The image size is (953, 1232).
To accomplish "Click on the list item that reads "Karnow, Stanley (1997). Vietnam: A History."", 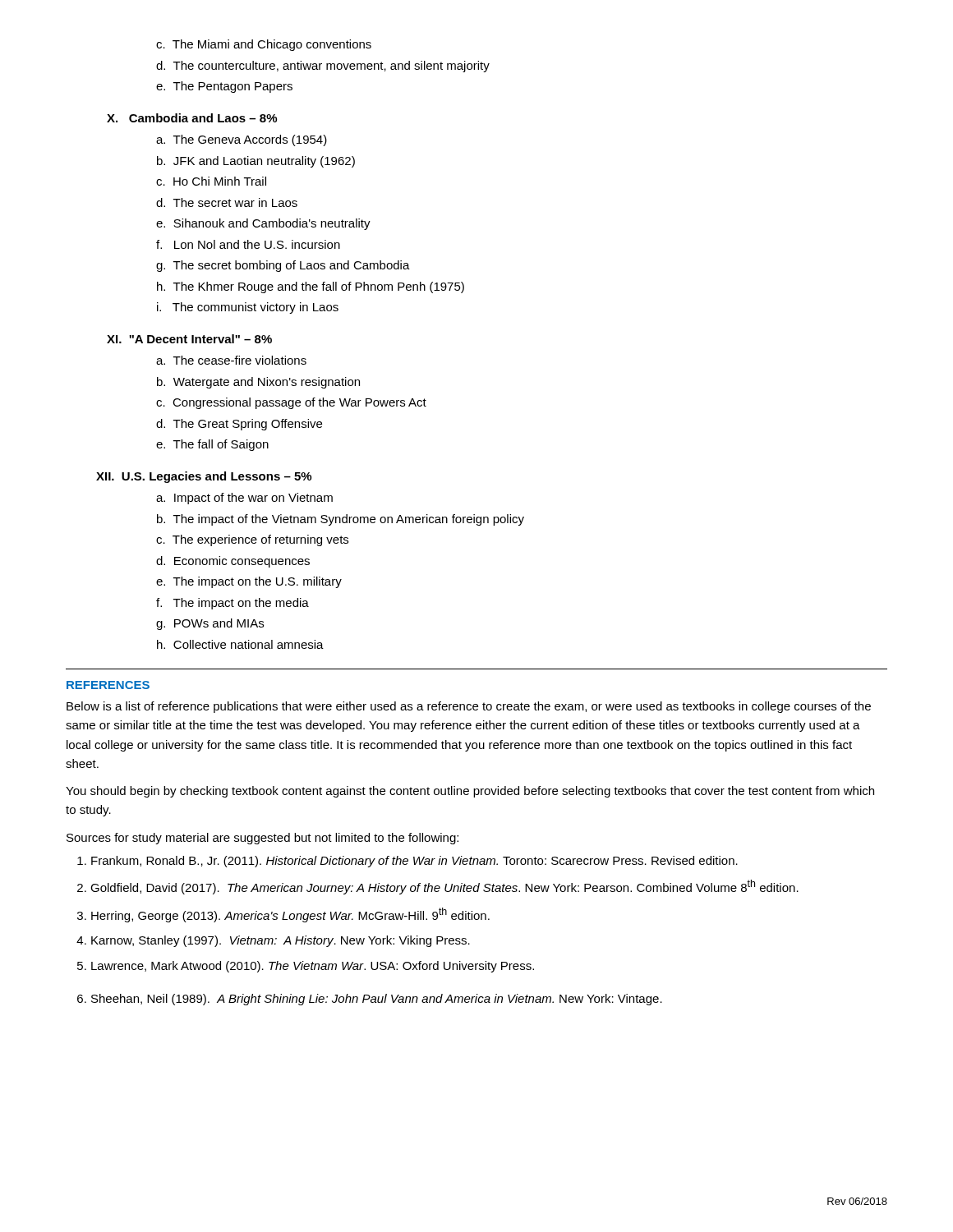I will click(x=280, y=940).
